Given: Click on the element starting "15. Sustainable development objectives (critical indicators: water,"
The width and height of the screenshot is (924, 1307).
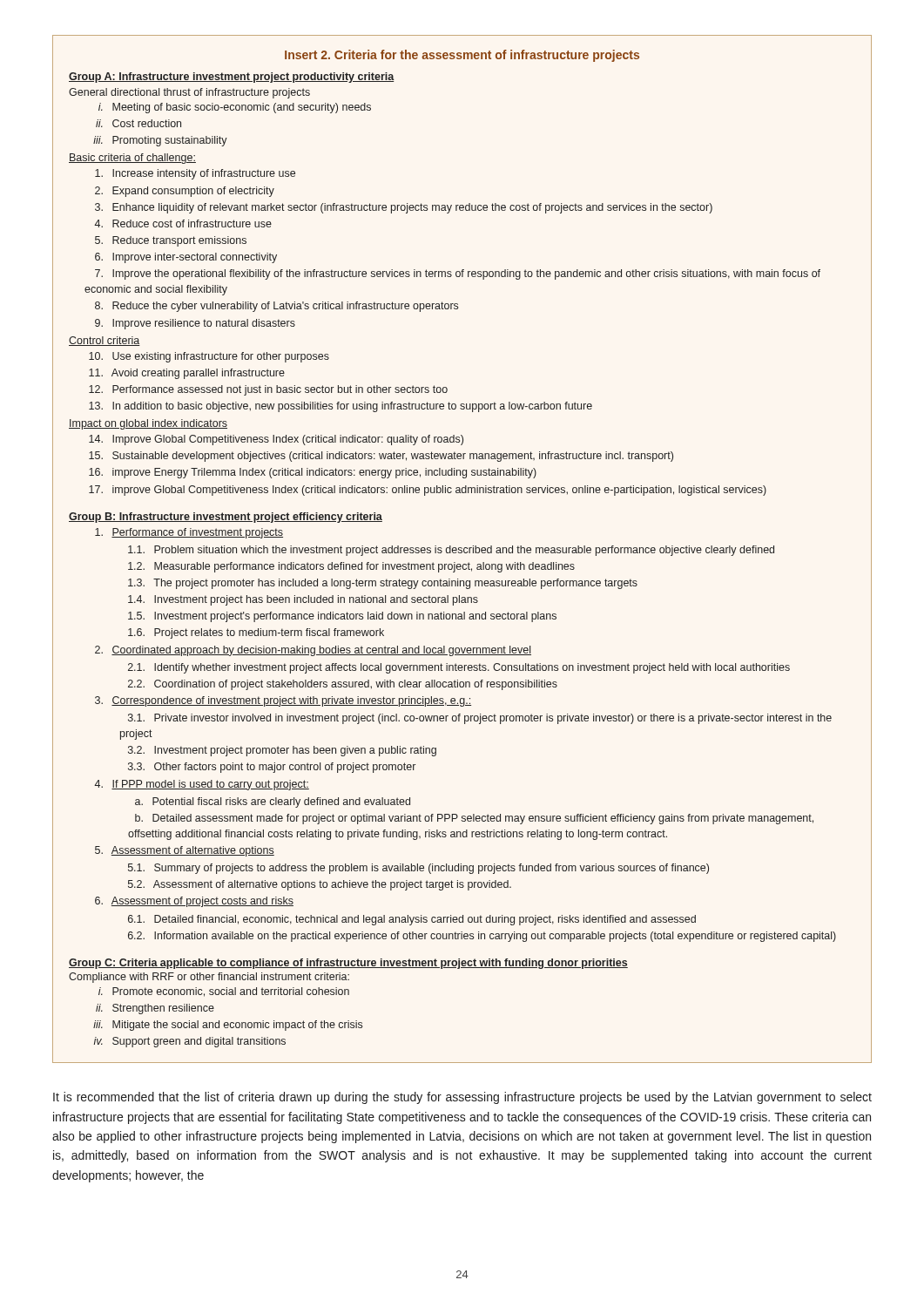Looking at the screenshot, I should tap(379, 456).
